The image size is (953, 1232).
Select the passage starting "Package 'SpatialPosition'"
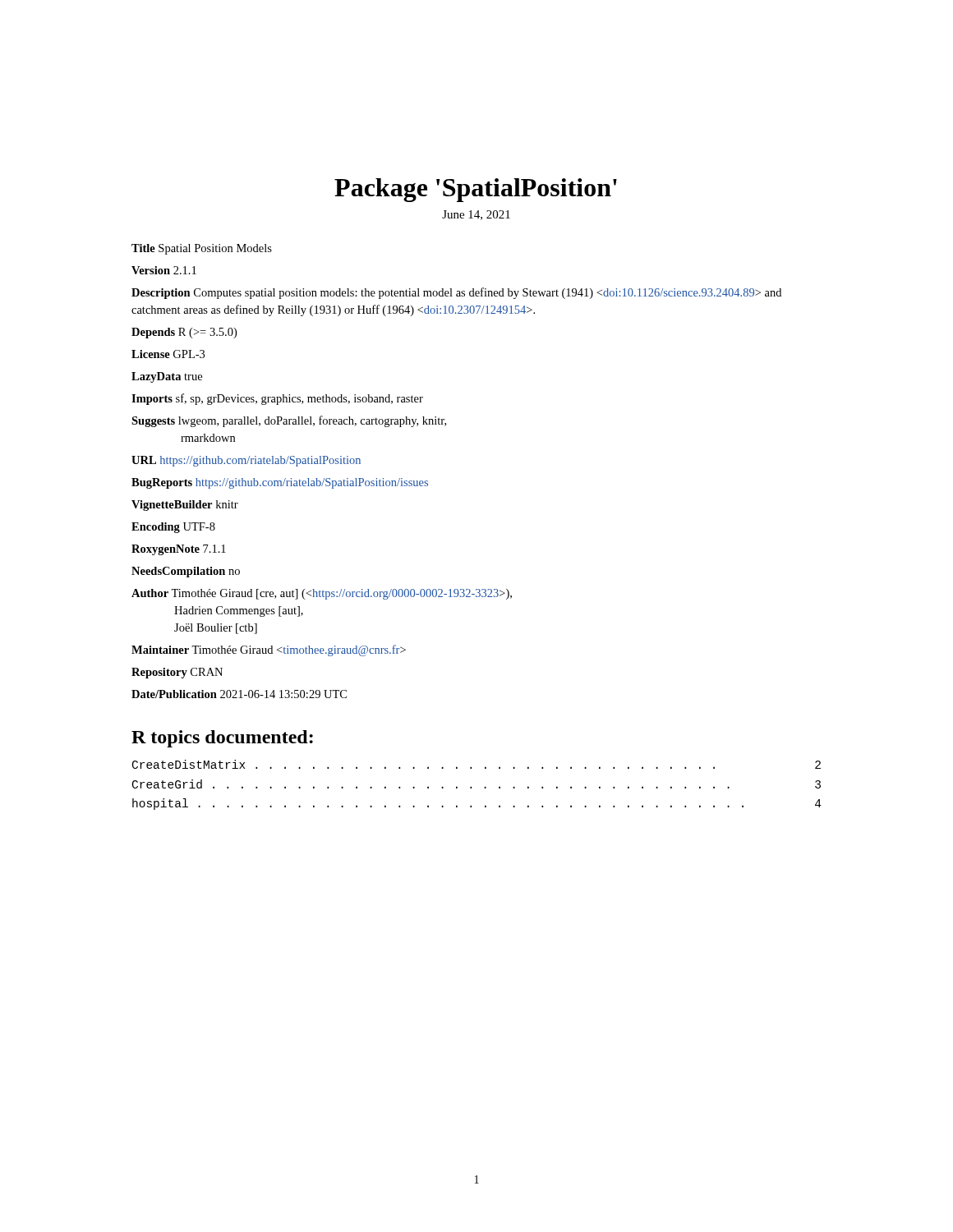point(476,187)
